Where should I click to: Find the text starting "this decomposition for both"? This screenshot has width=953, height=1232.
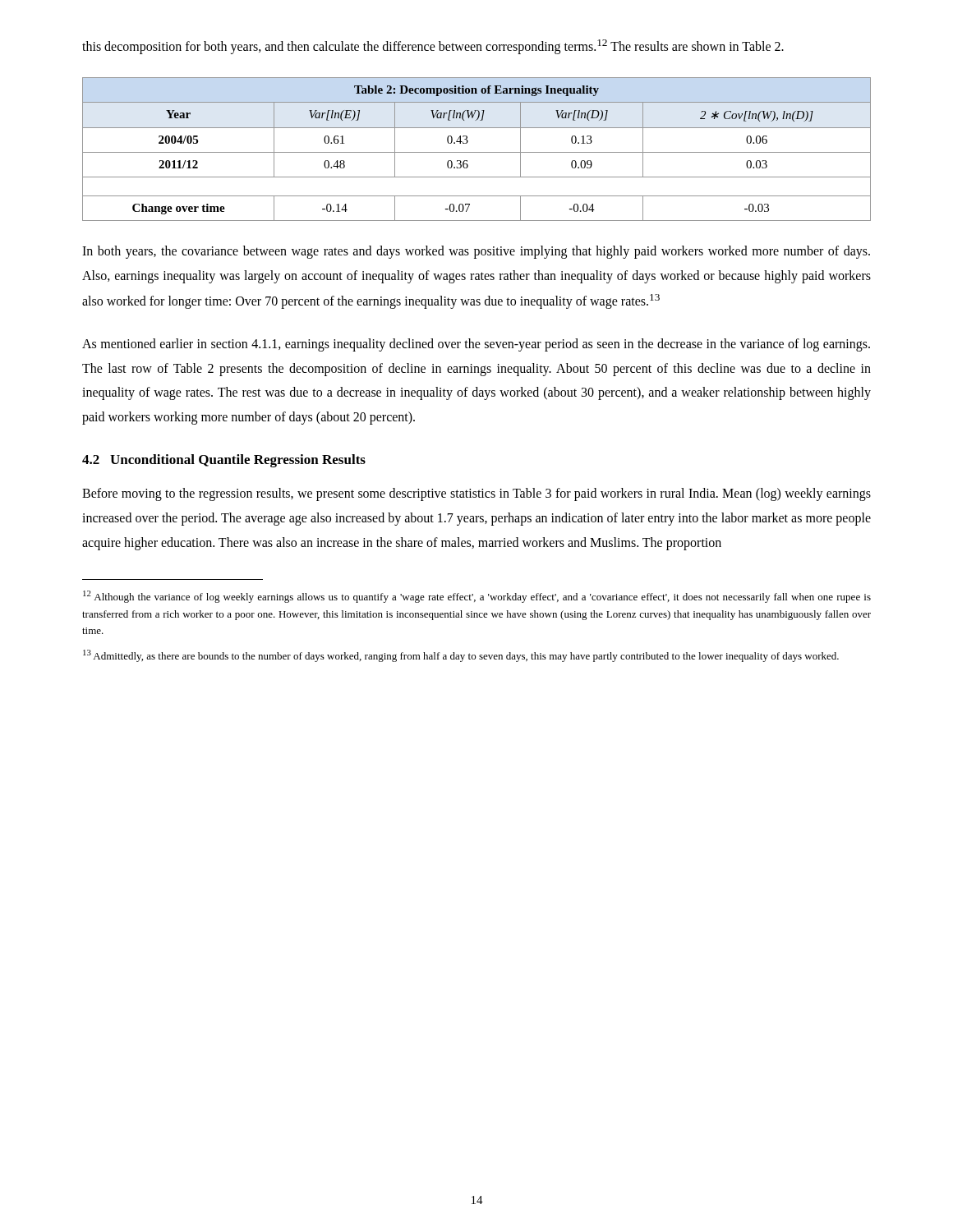476,46
